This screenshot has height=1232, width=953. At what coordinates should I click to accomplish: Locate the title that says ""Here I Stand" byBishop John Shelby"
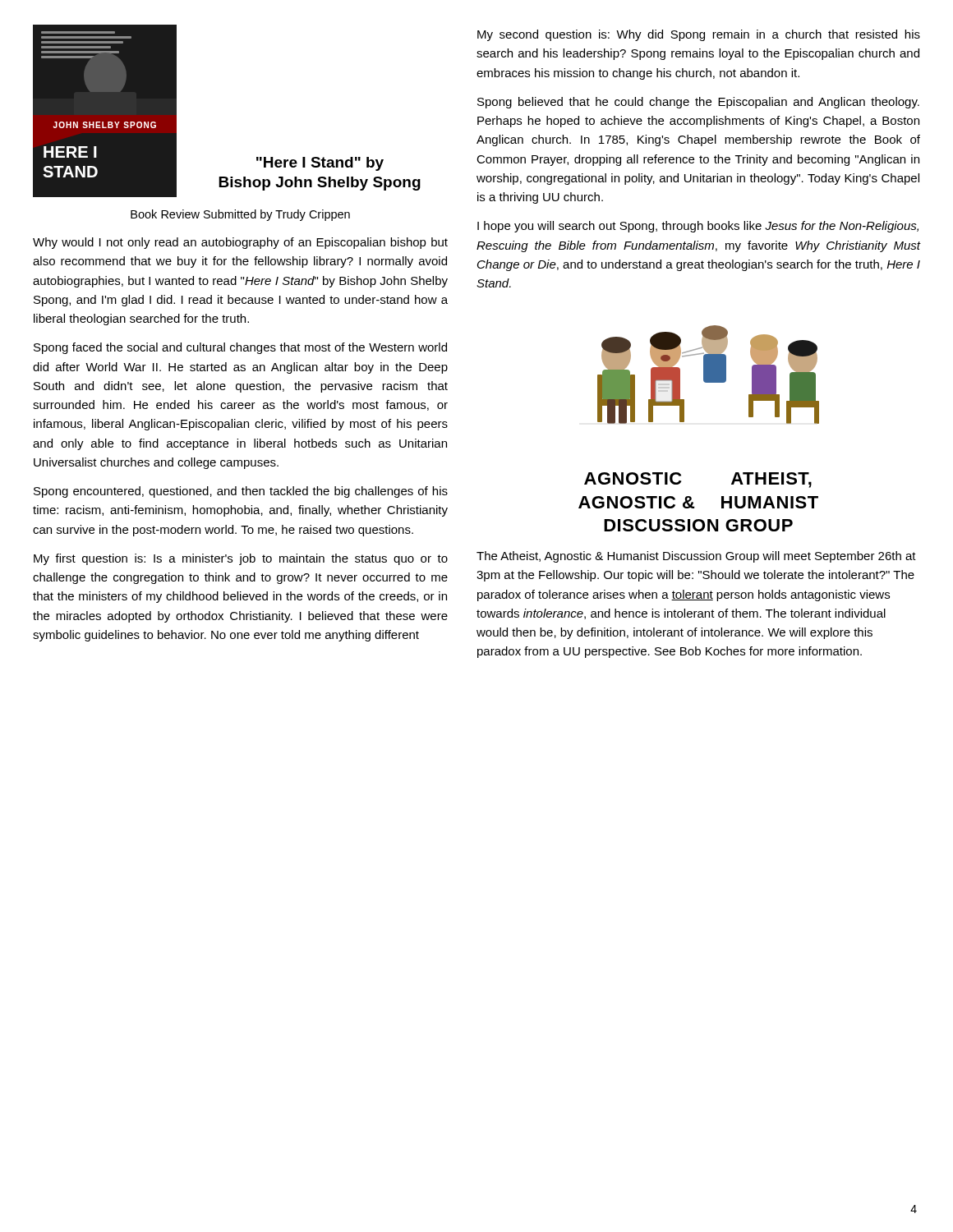pos(320,173)
